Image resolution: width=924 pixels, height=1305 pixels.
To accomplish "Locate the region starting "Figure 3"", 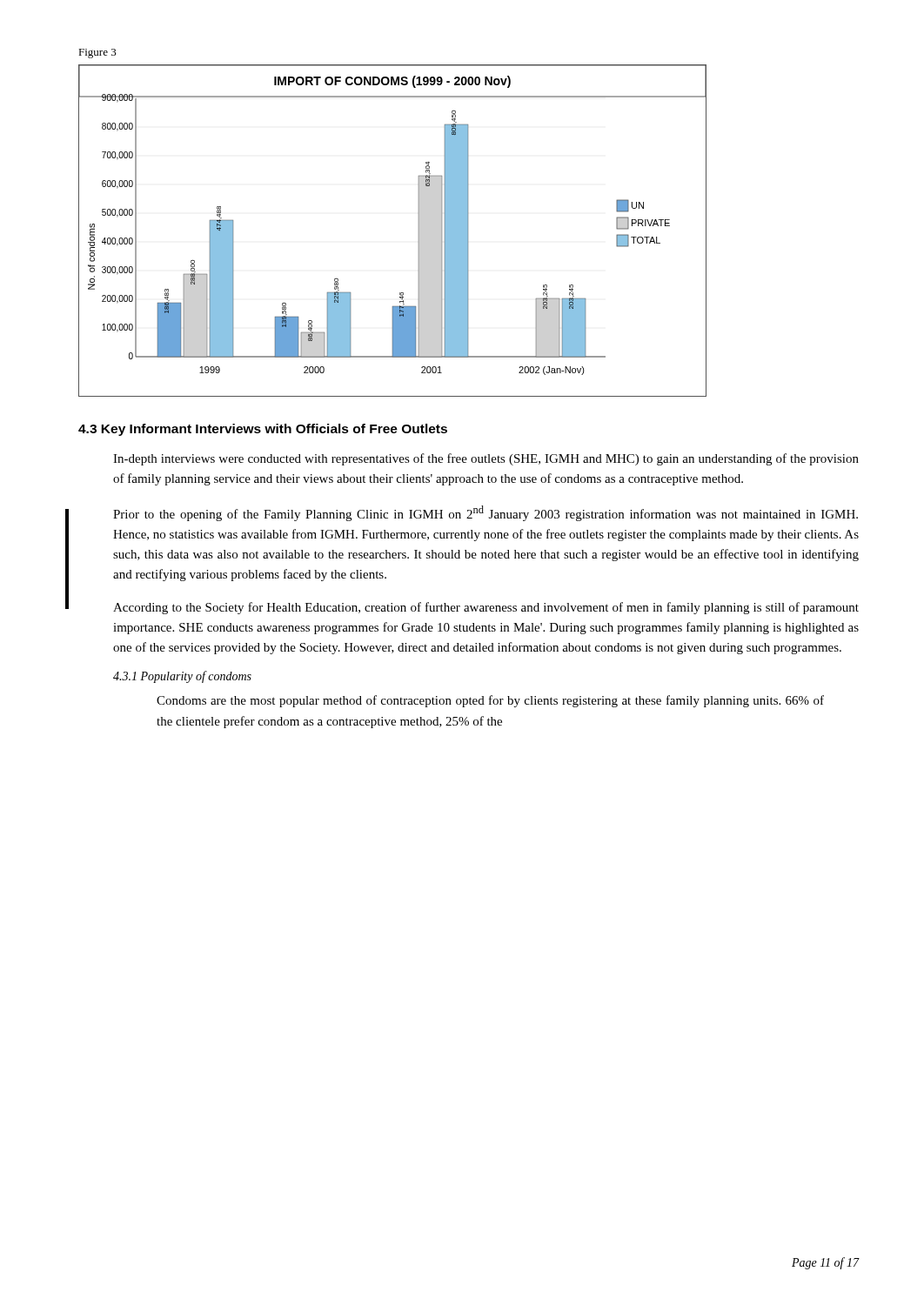I will pos(97,52).
